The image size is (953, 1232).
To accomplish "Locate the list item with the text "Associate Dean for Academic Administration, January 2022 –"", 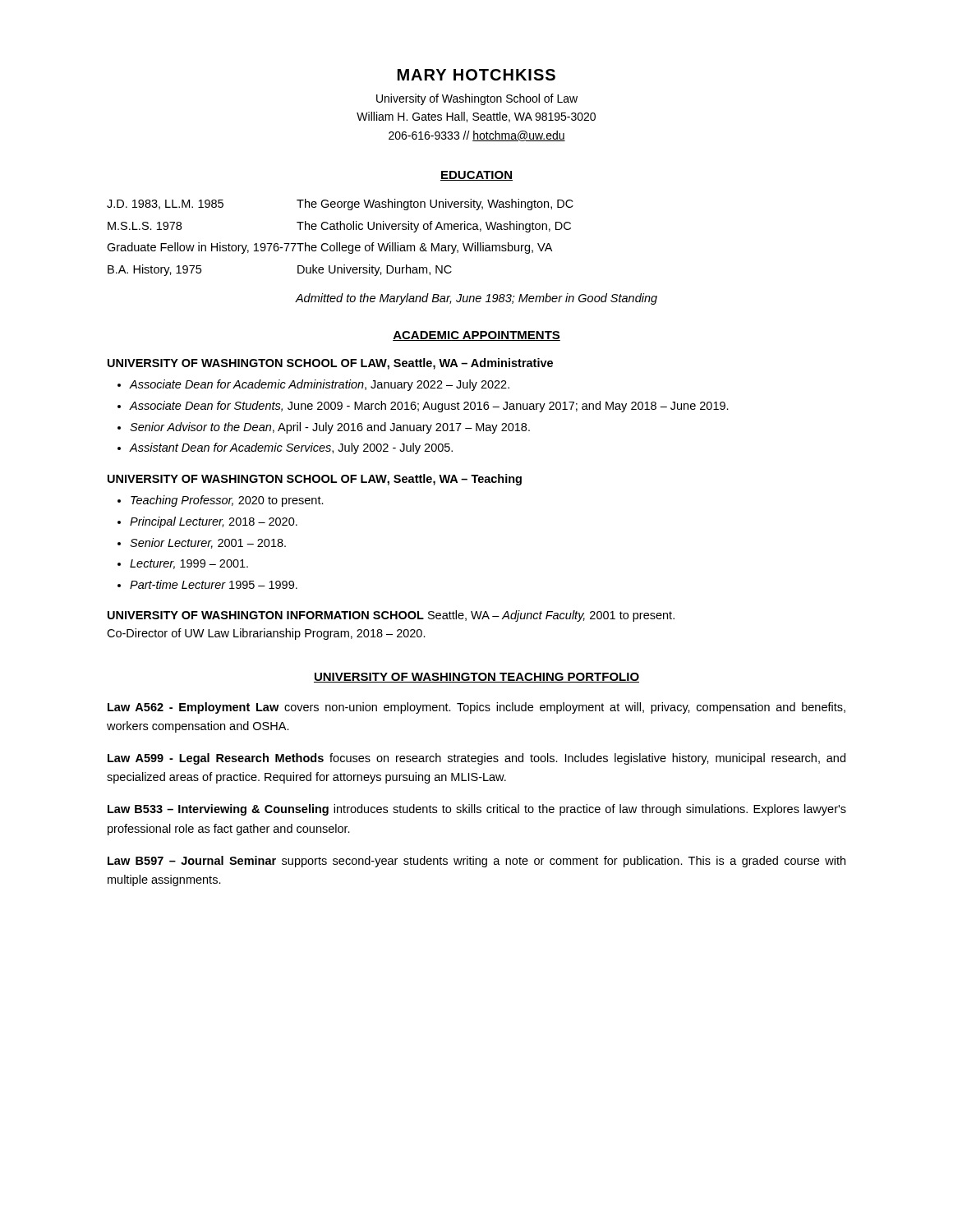I will pyautogui.click(x=476, y=385).
